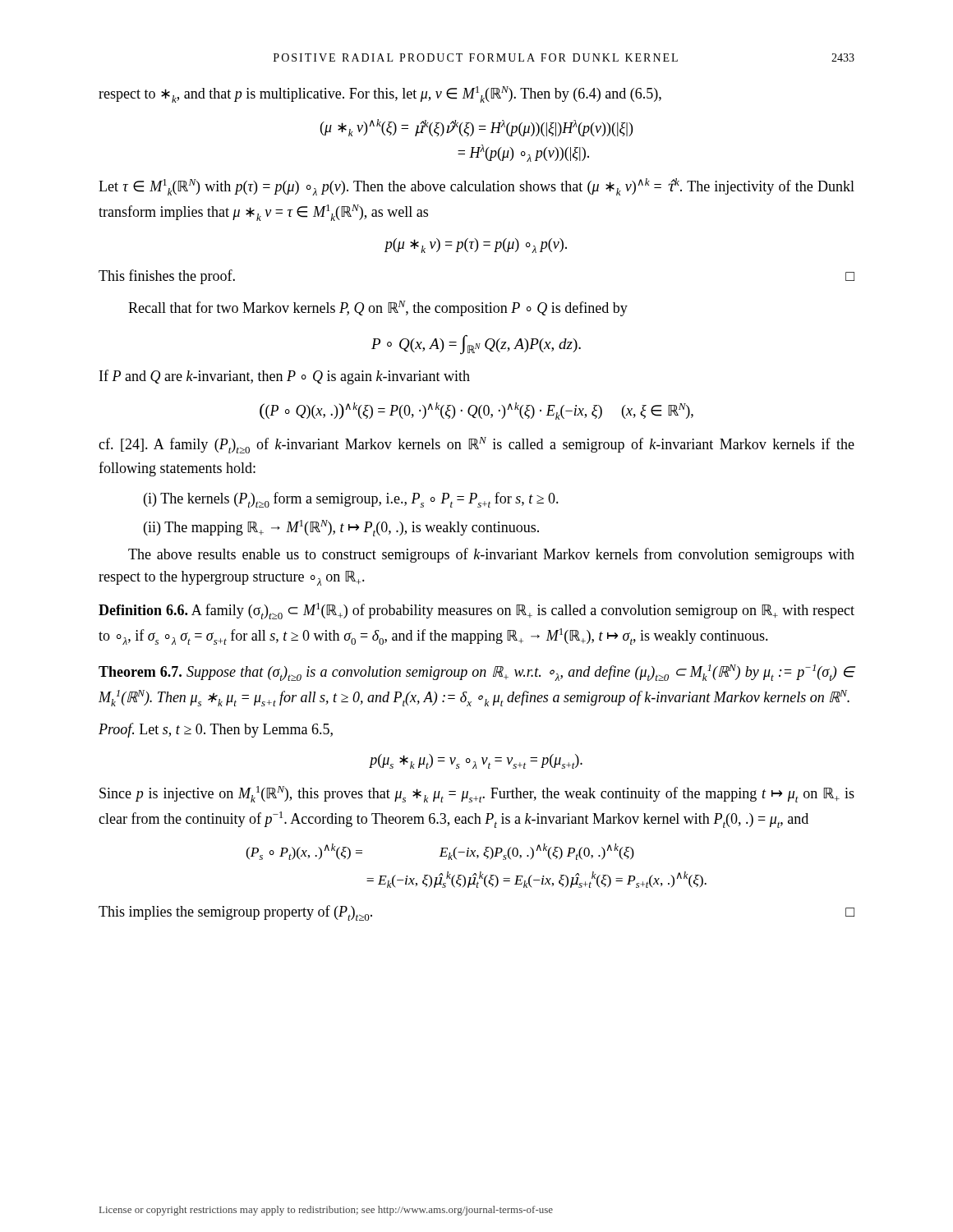Find the text block that reads "The above results enable us to"
Screen dimensions: 1232x953
coord(476,567)
